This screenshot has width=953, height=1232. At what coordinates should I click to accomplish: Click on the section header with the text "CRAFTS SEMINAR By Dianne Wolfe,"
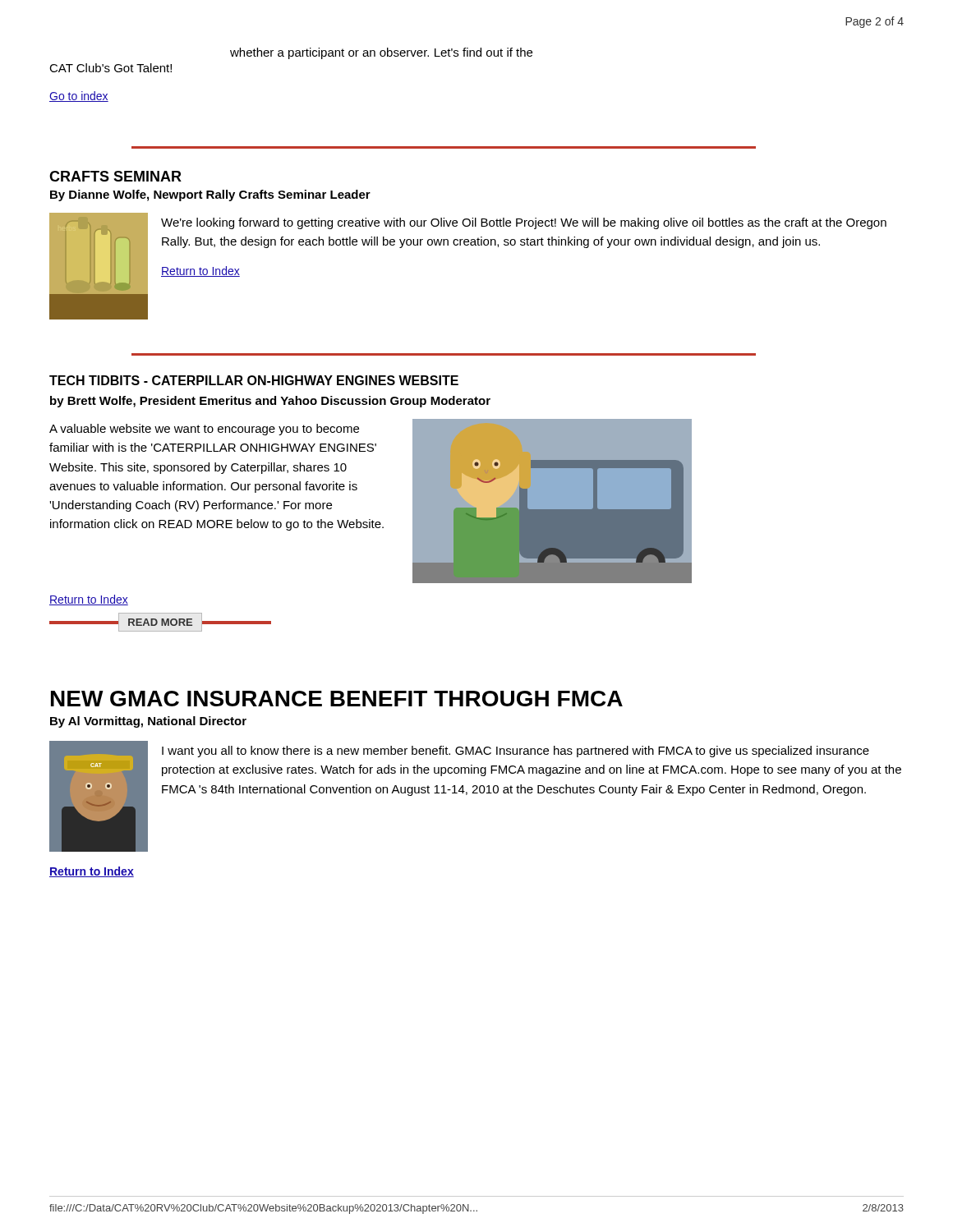click(x=115, y=176)
